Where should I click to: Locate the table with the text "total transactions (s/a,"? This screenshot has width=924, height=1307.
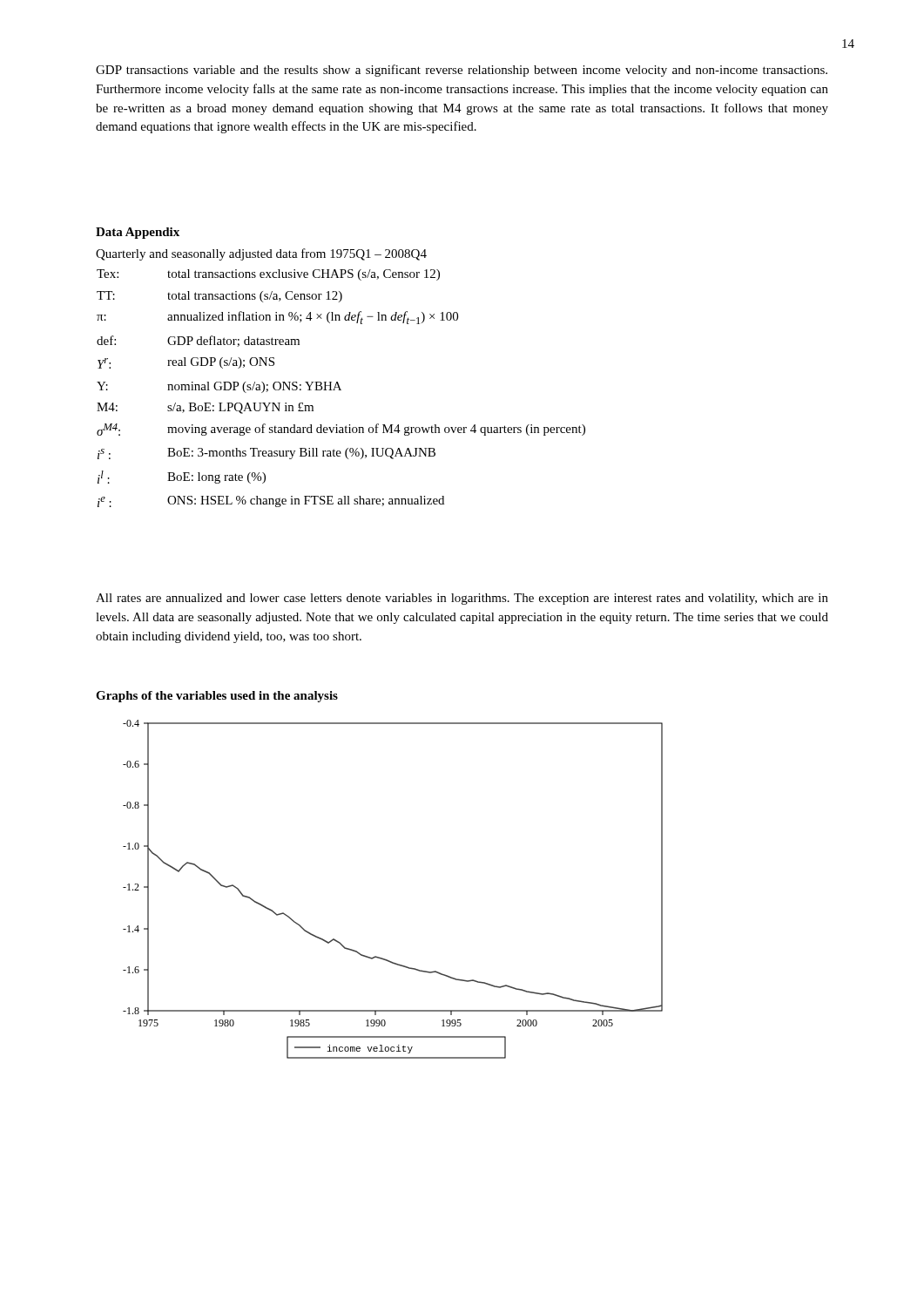[x=462, y=389]
